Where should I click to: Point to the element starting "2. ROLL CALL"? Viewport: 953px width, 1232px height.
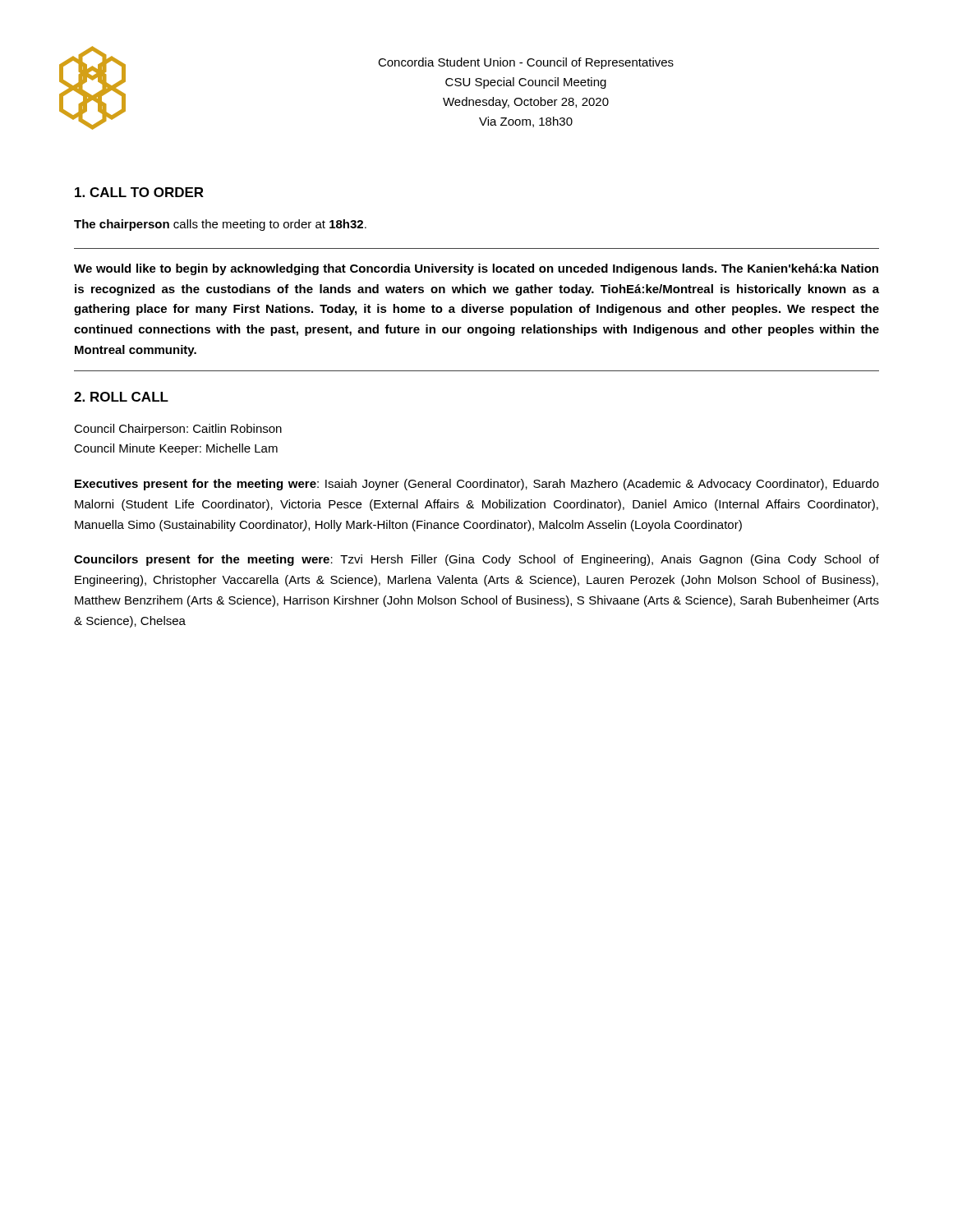121,397
